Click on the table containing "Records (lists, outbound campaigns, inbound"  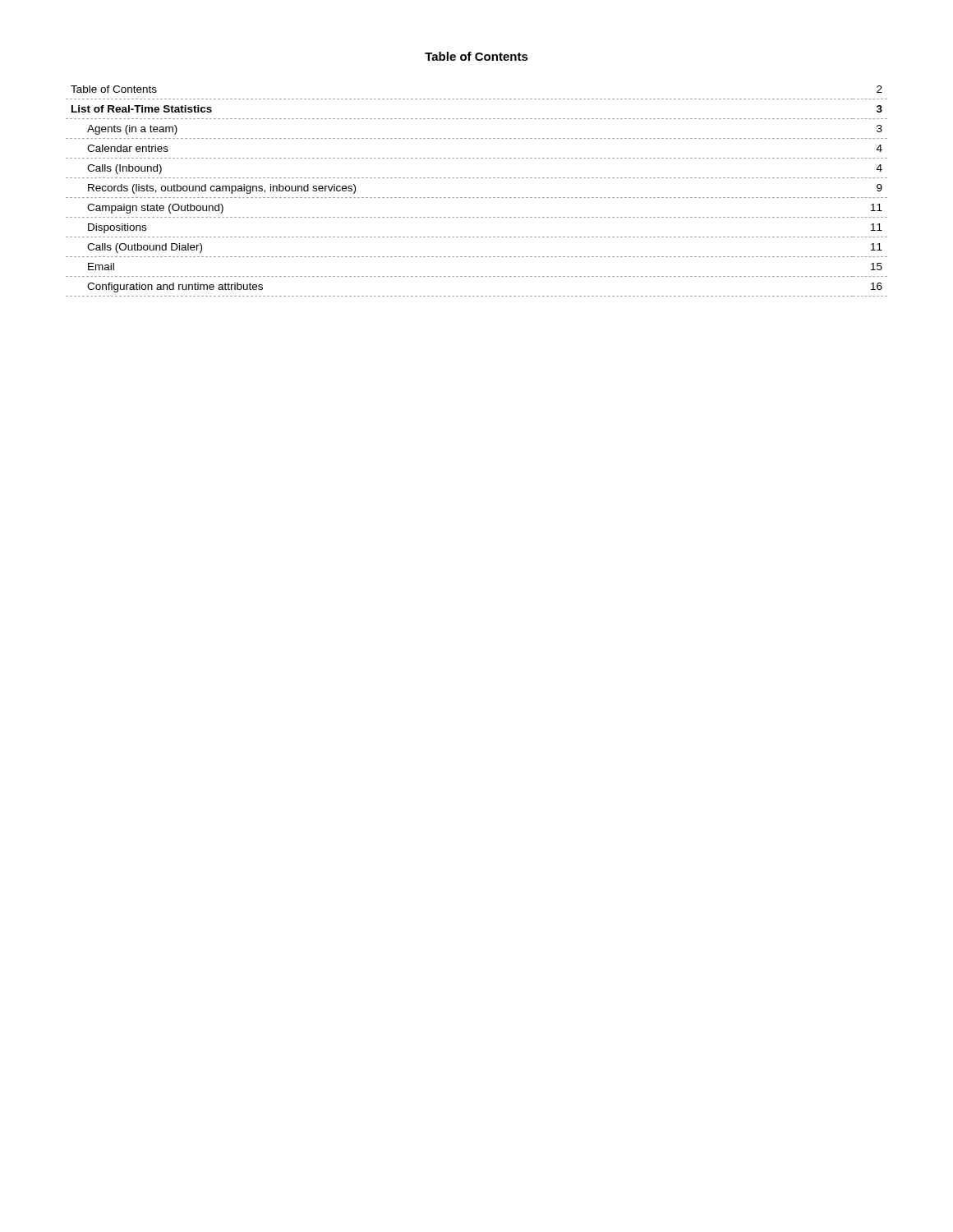(476, 188)
